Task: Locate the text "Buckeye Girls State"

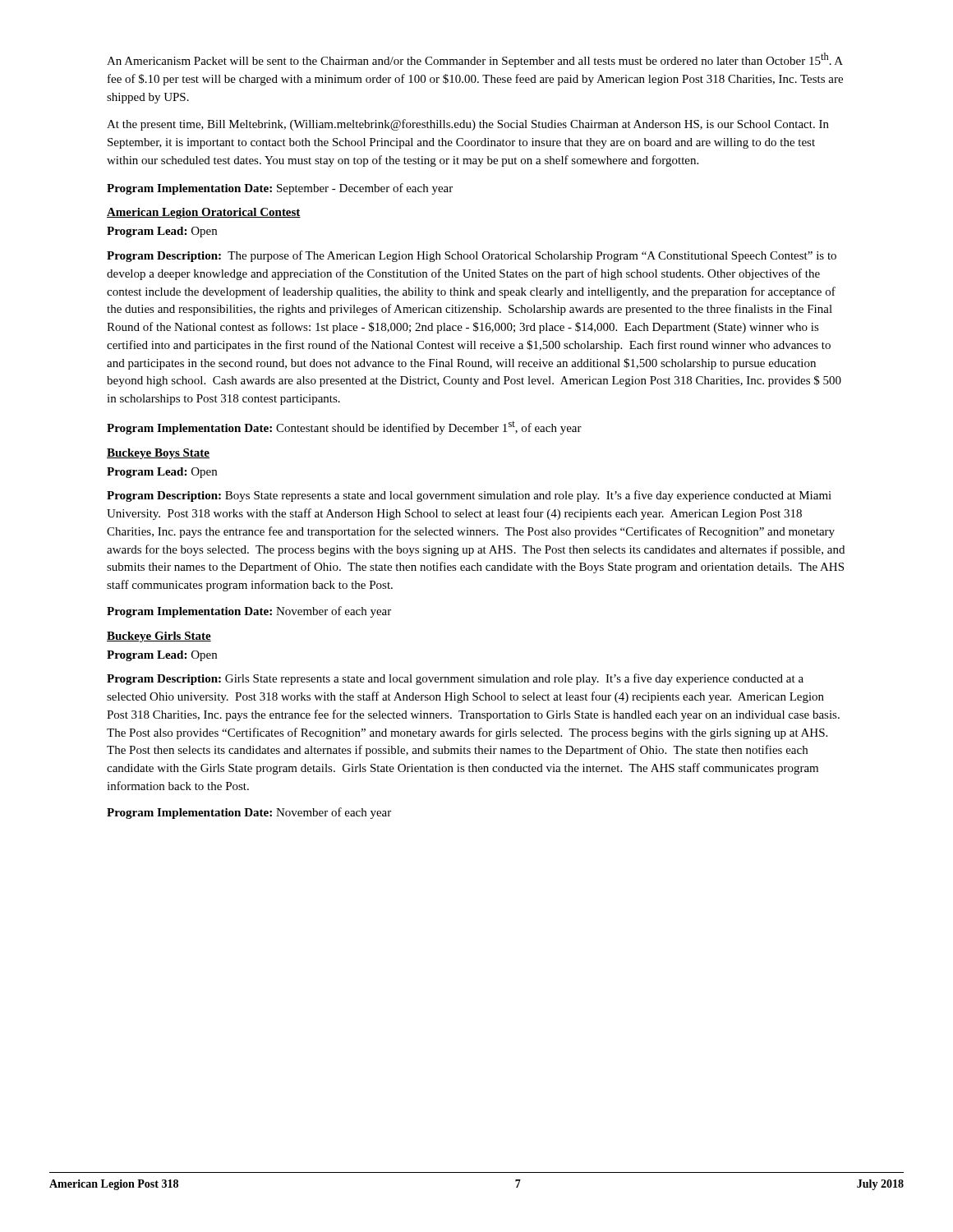Action: (159, 637)
